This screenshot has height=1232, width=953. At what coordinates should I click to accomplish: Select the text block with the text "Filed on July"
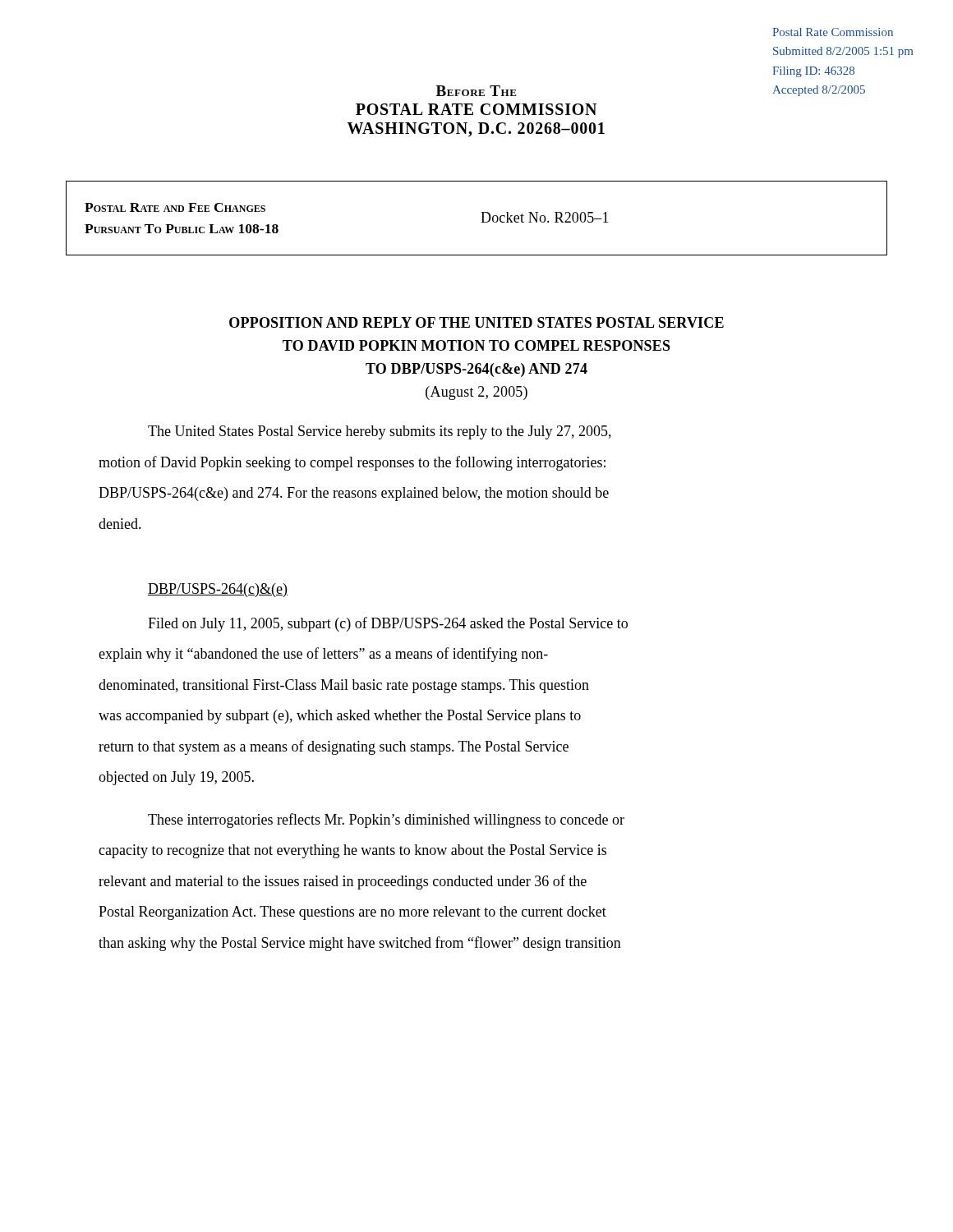tap(476, 624)
